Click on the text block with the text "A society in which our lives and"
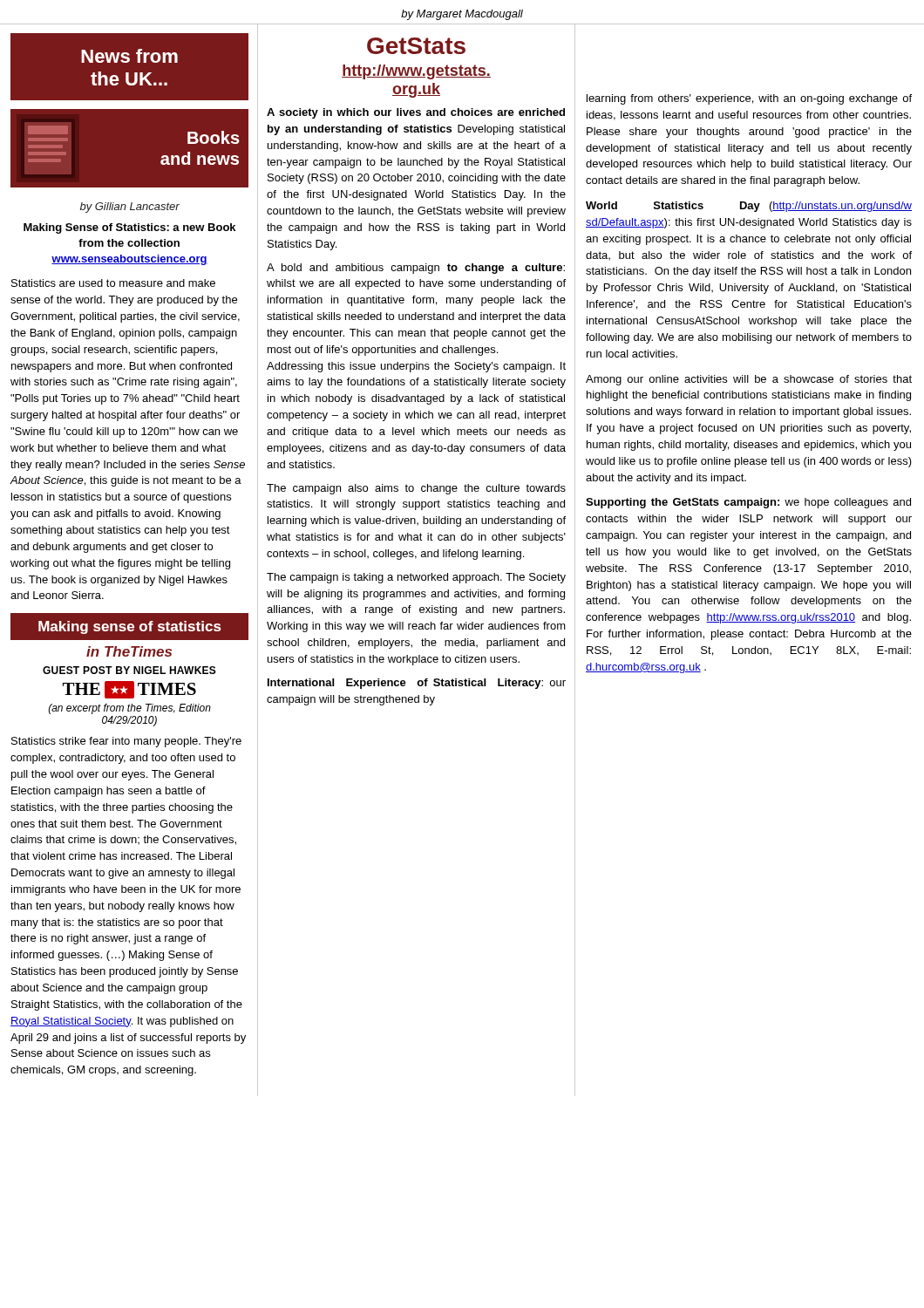Viewport: 924px width, 1308px height. pyautogui.click(x=416, y=178)
